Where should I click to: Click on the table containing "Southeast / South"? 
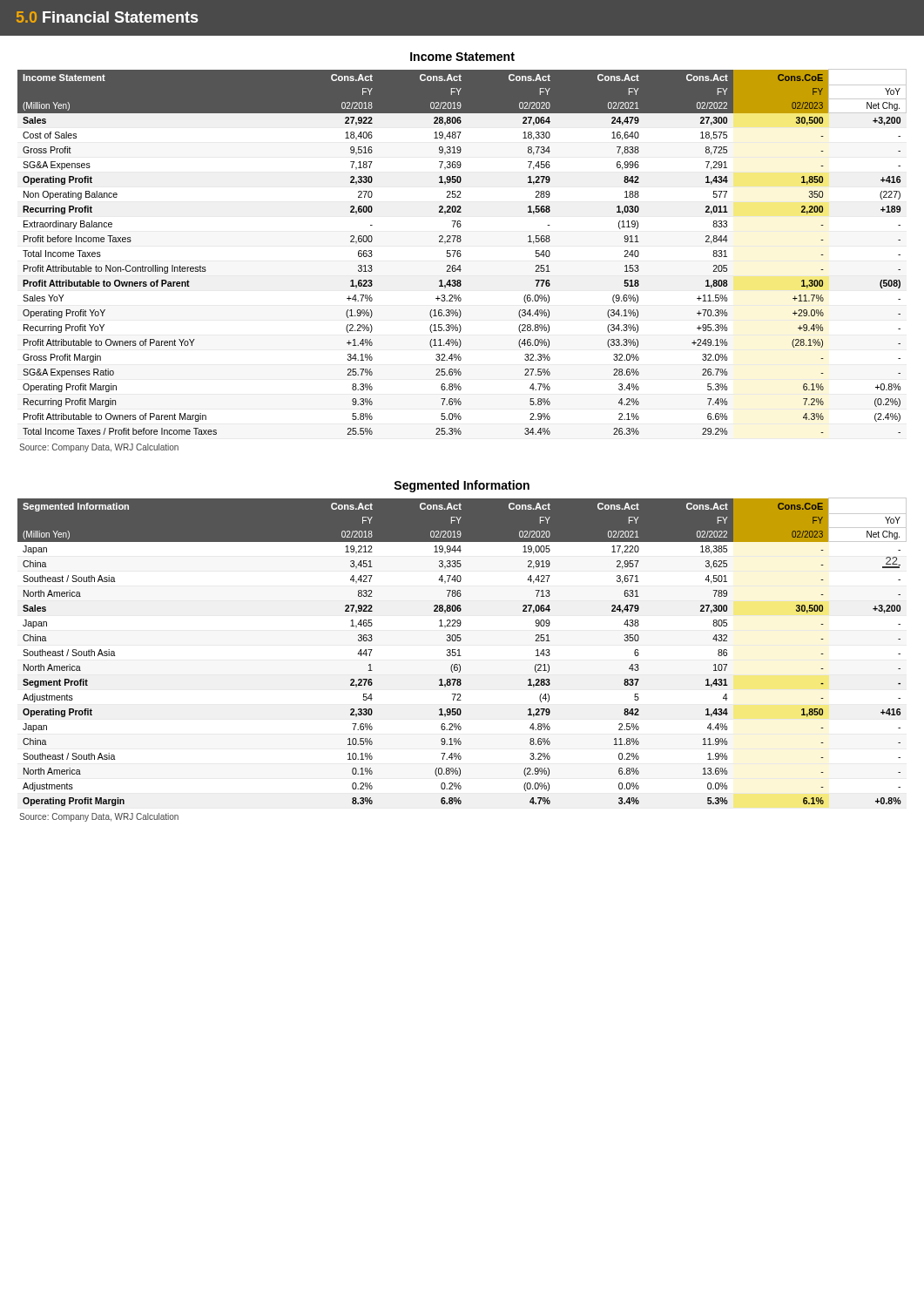coord(462,653)
